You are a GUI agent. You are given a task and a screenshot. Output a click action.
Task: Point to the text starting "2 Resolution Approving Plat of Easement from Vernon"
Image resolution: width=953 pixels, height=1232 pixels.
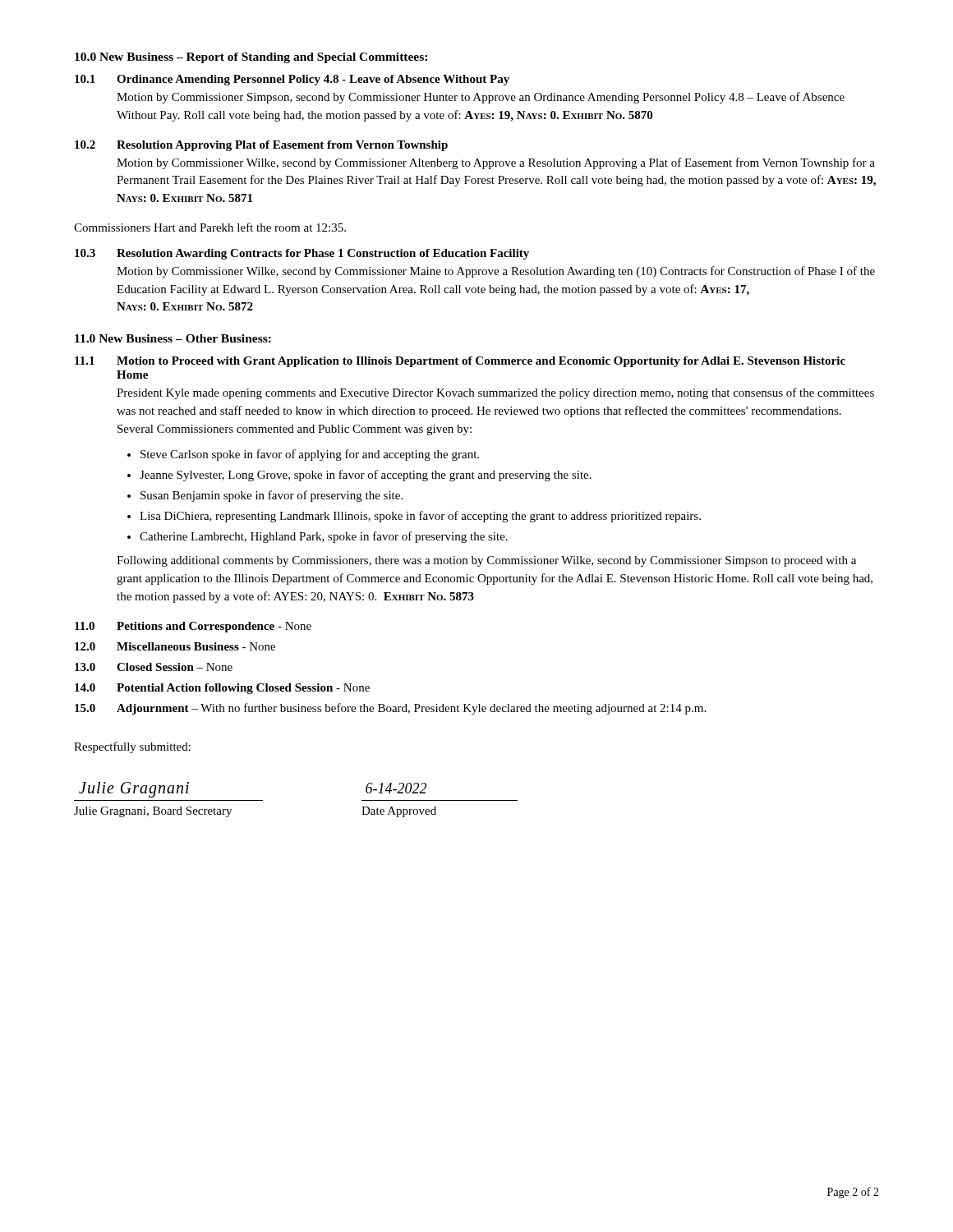[x=476, y=174]
